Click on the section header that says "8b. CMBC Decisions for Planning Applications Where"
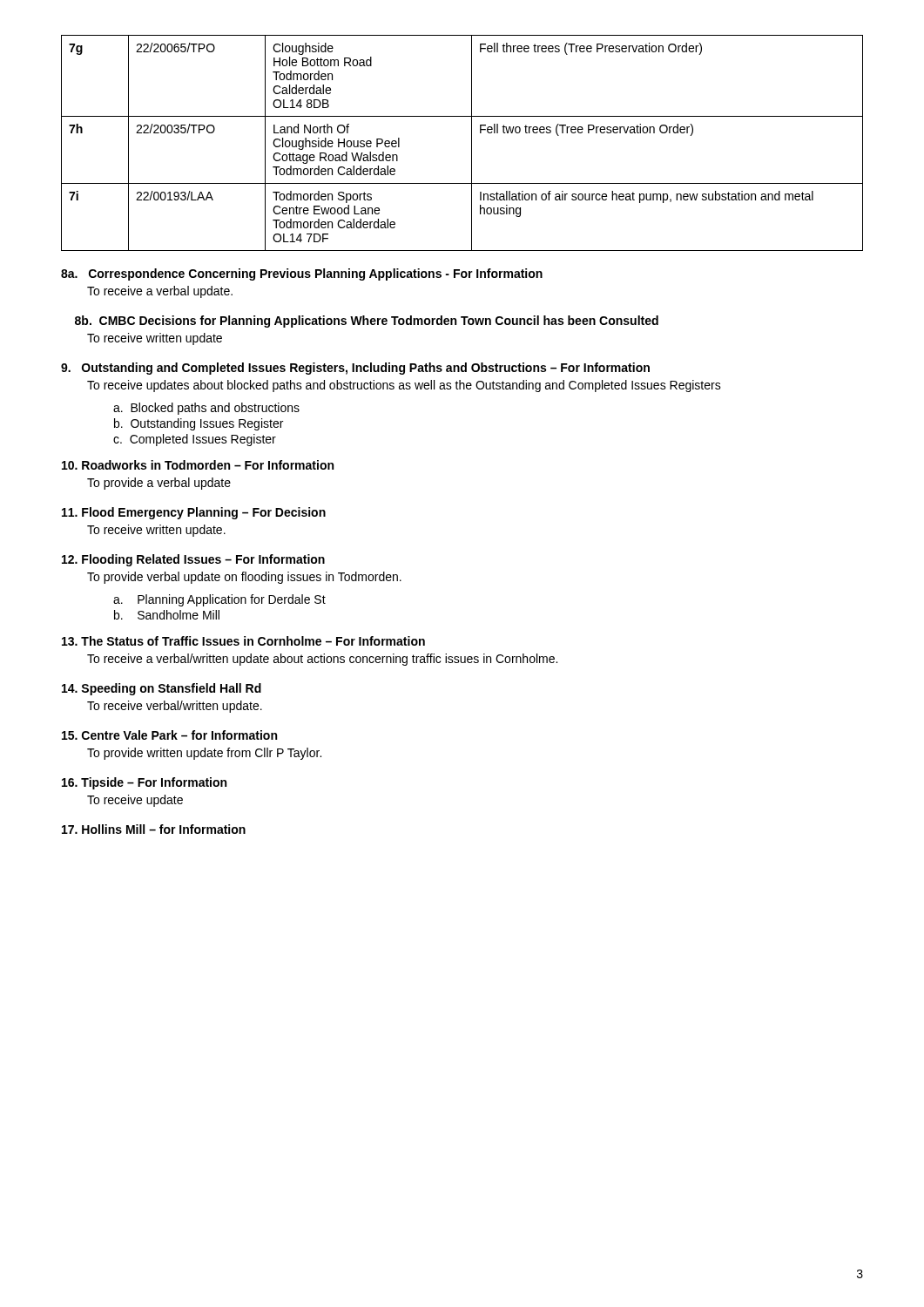The width and height of the screenshot is (924, 1307). 360,321
